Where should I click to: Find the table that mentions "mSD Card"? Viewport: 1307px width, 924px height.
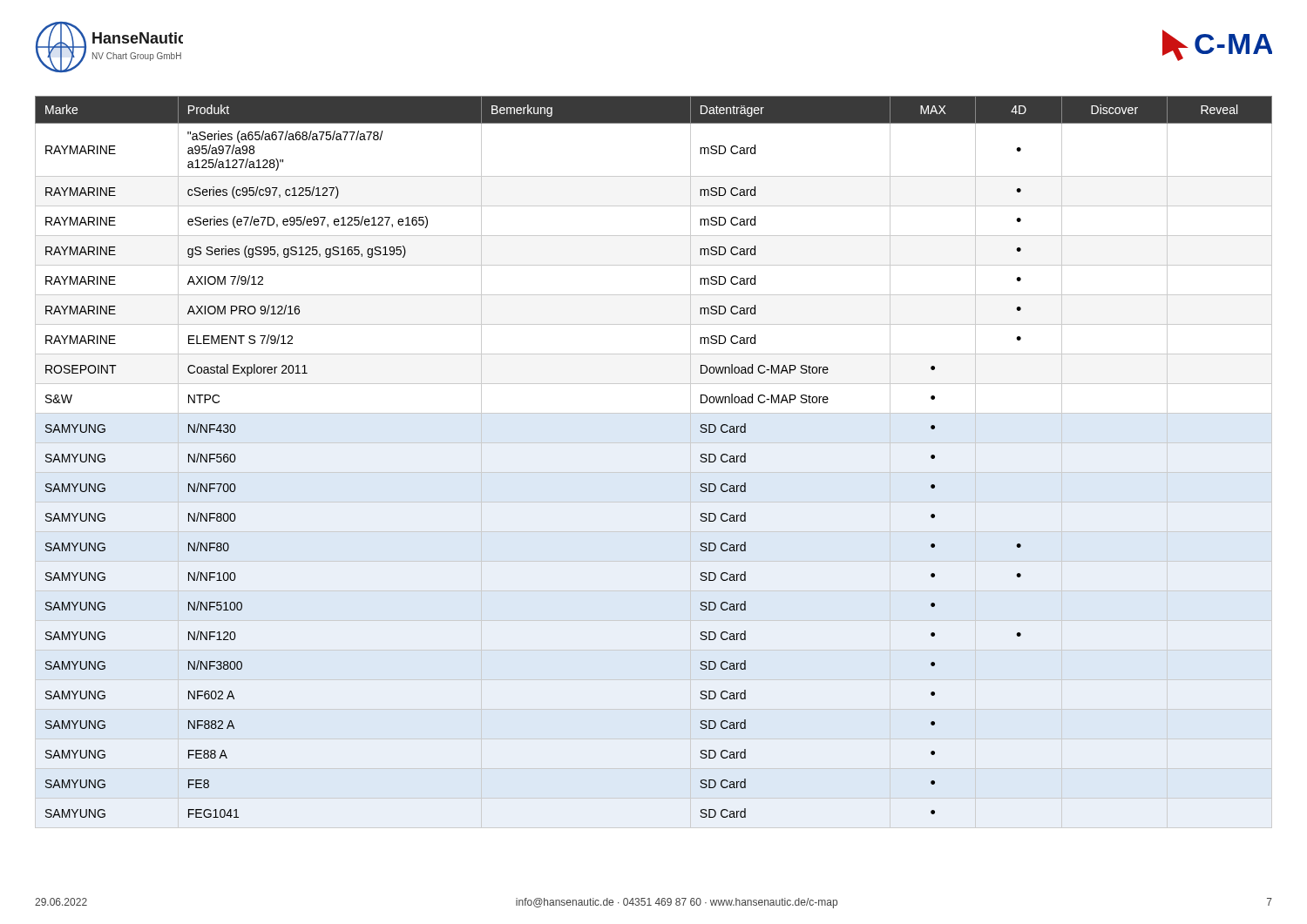tap(654, 462)
